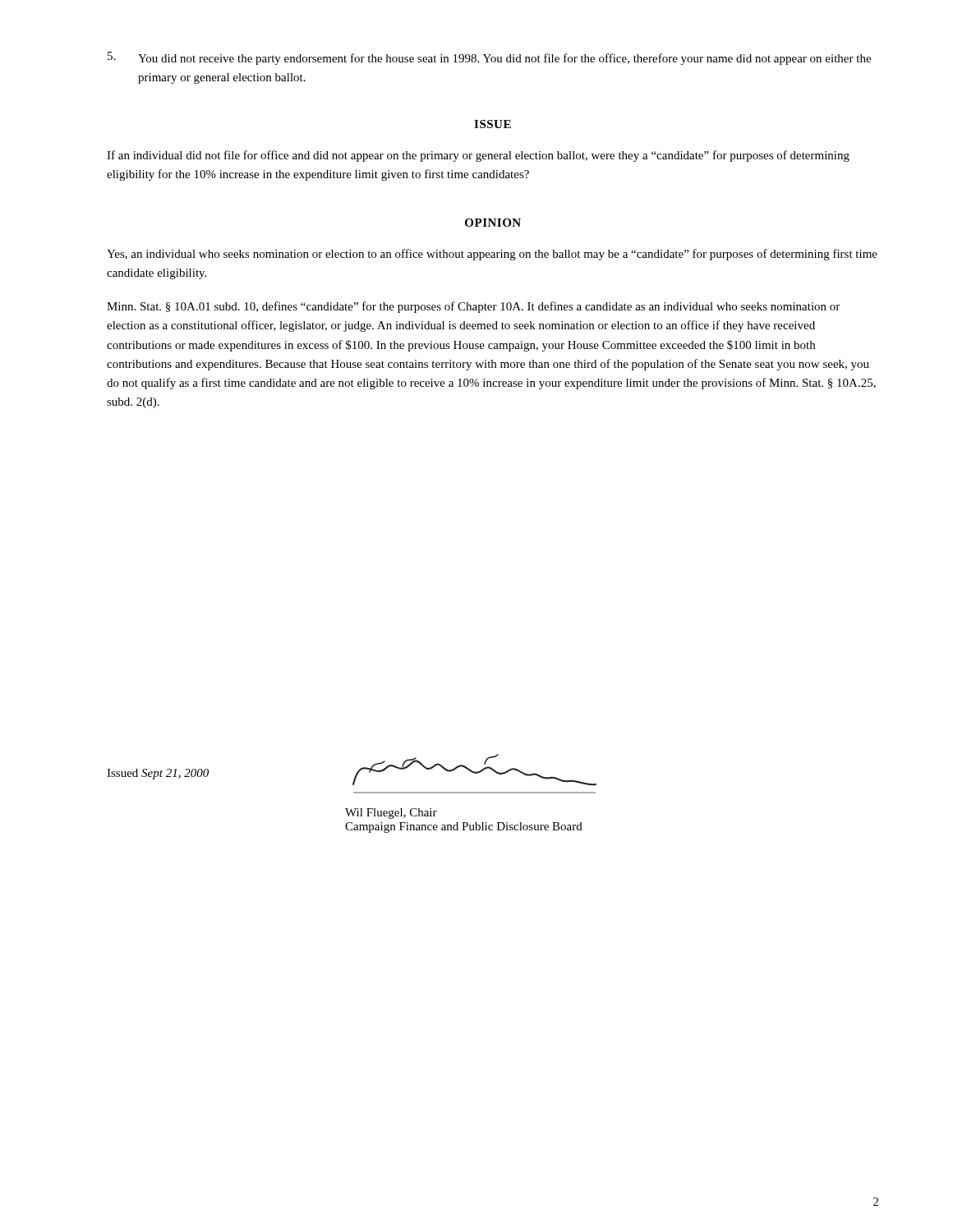Find the passage starting "Yes, an individual who seeks nomination"
Viewport: 953px width, 1232px height.
coord(492,263)
